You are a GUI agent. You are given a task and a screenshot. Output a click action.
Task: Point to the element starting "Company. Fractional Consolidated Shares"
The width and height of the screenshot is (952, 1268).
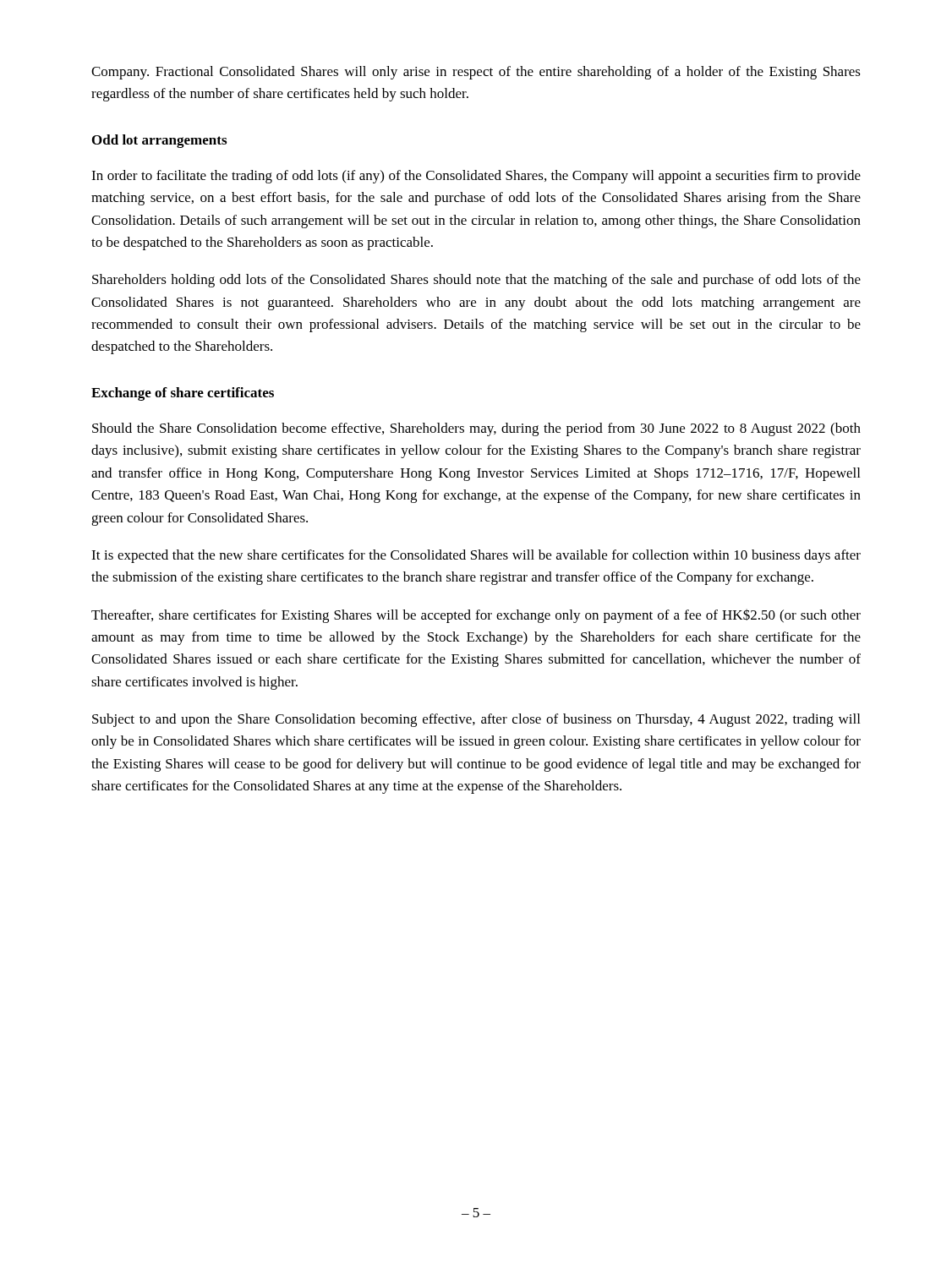[x=476, y=83]
